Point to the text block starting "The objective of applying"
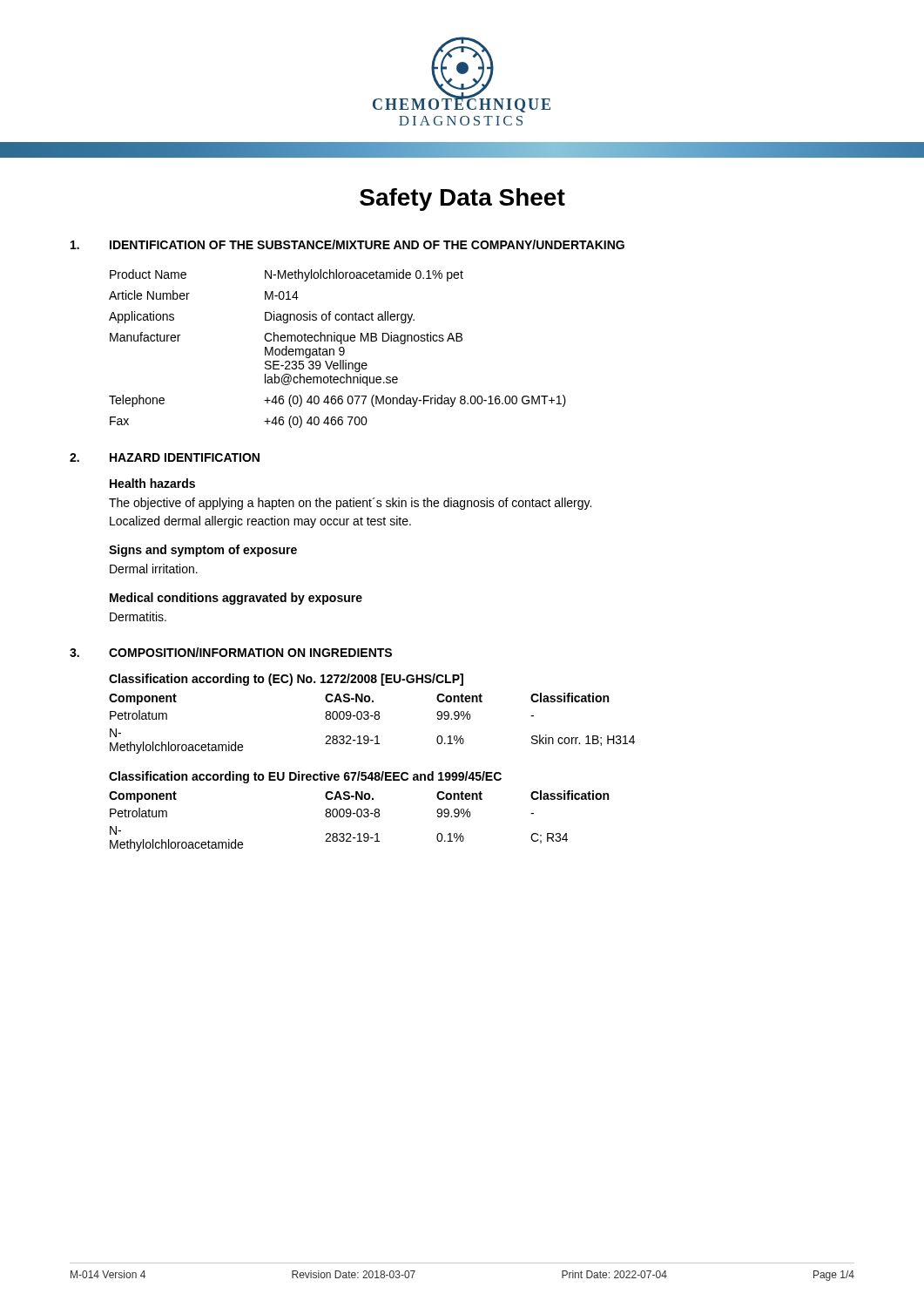The height and width of the screenshot is (1307, 924). (x=351, y=512)
